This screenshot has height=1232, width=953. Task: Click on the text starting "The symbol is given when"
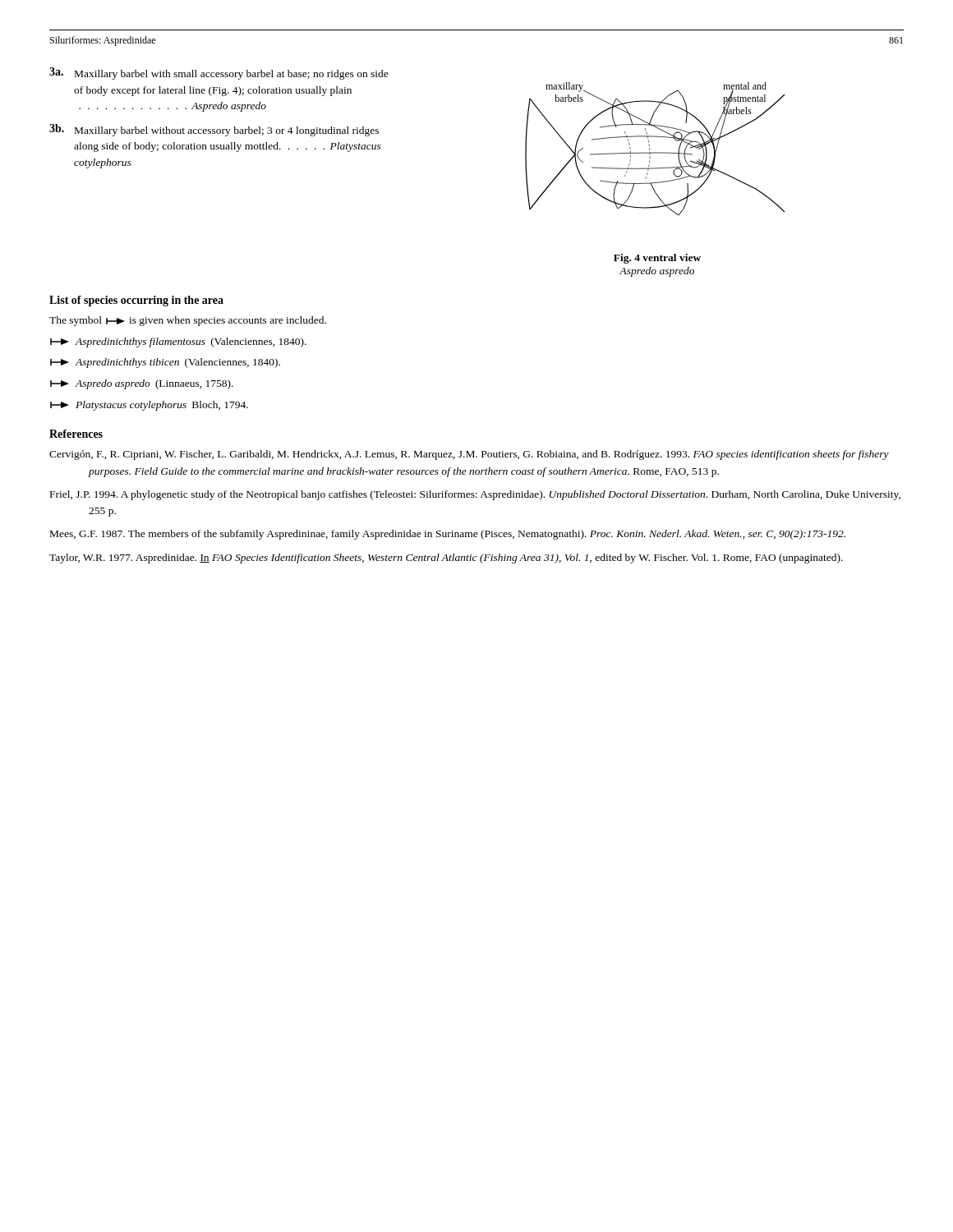coord(188,320)
